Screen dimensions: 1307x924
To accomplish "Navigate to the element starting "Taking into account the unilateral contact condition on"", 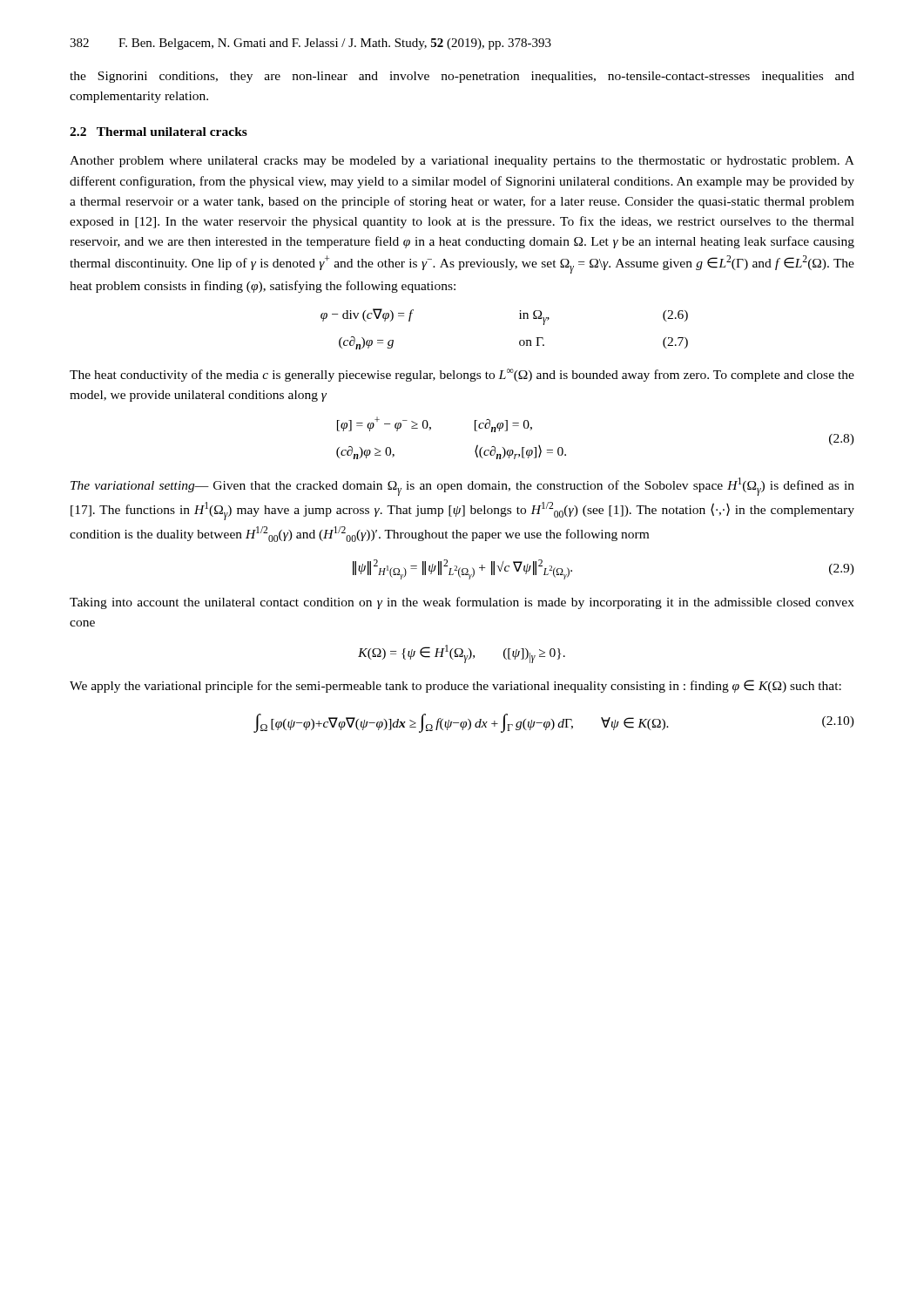I will pos(462,612).
